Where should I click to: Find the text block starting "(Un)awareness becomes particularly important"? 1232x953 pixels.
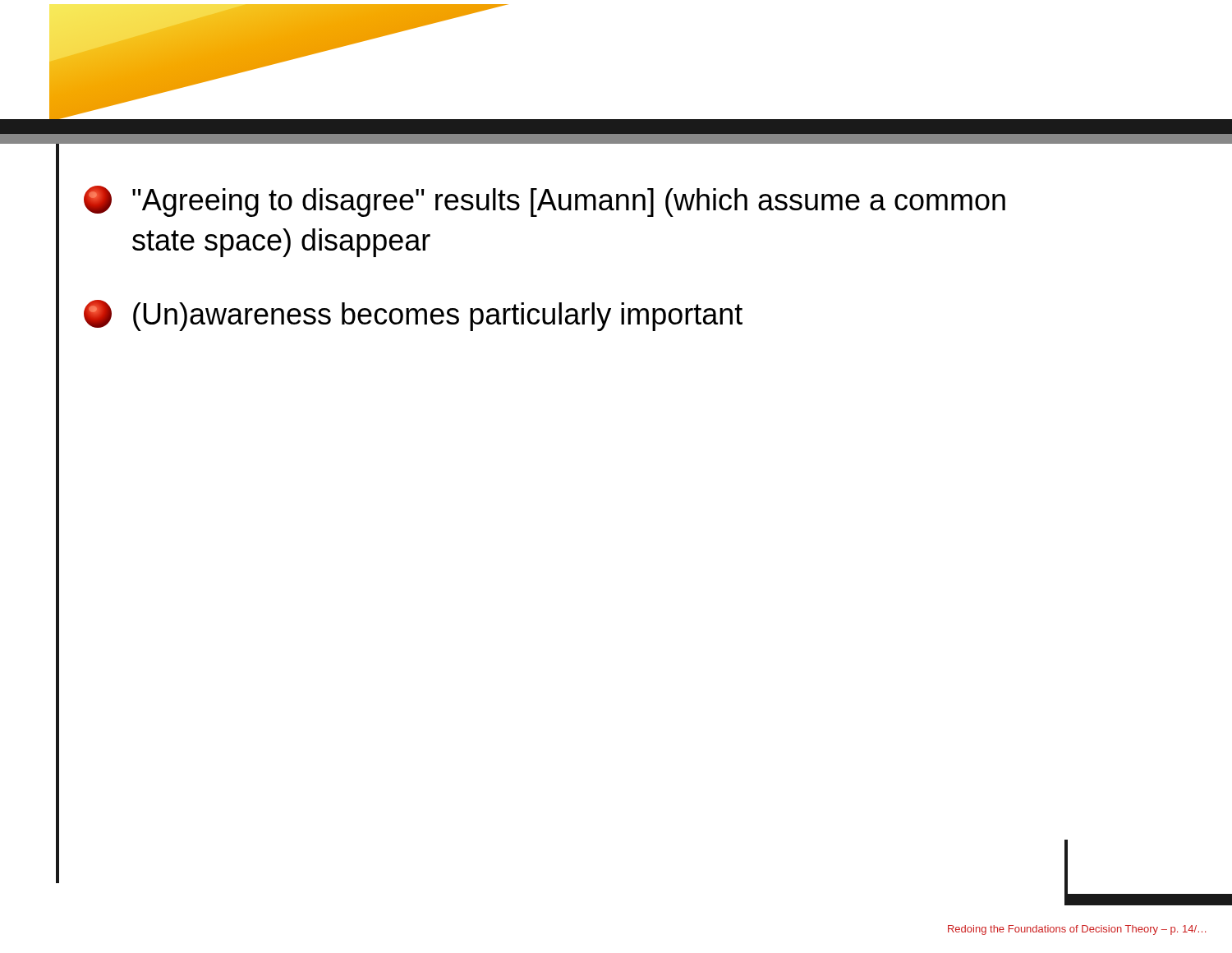point(412,315)
